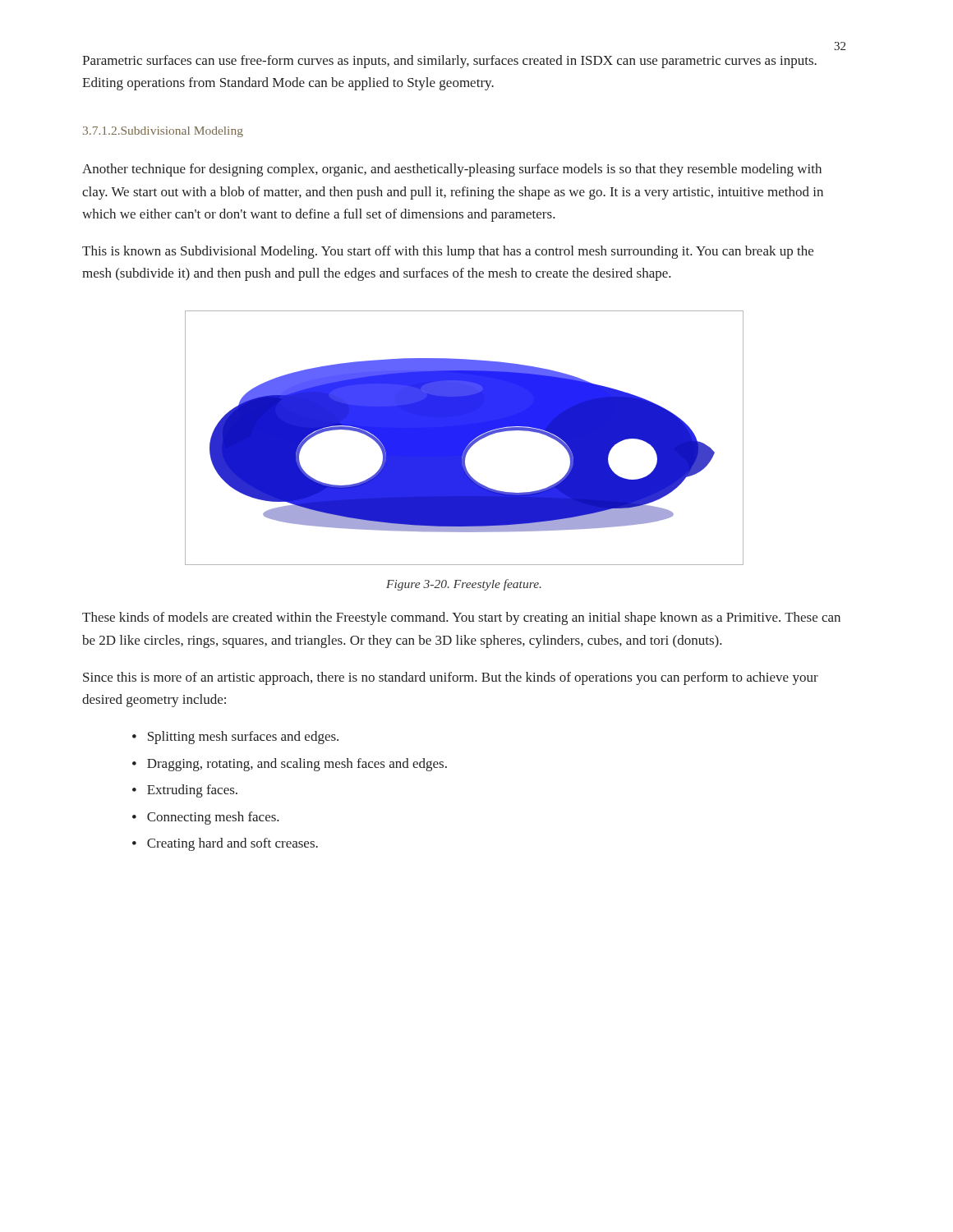Screen dimensions: 1232x953
Task: Locate the text block containing "Since this is"
Action: [x=450, y=688]
